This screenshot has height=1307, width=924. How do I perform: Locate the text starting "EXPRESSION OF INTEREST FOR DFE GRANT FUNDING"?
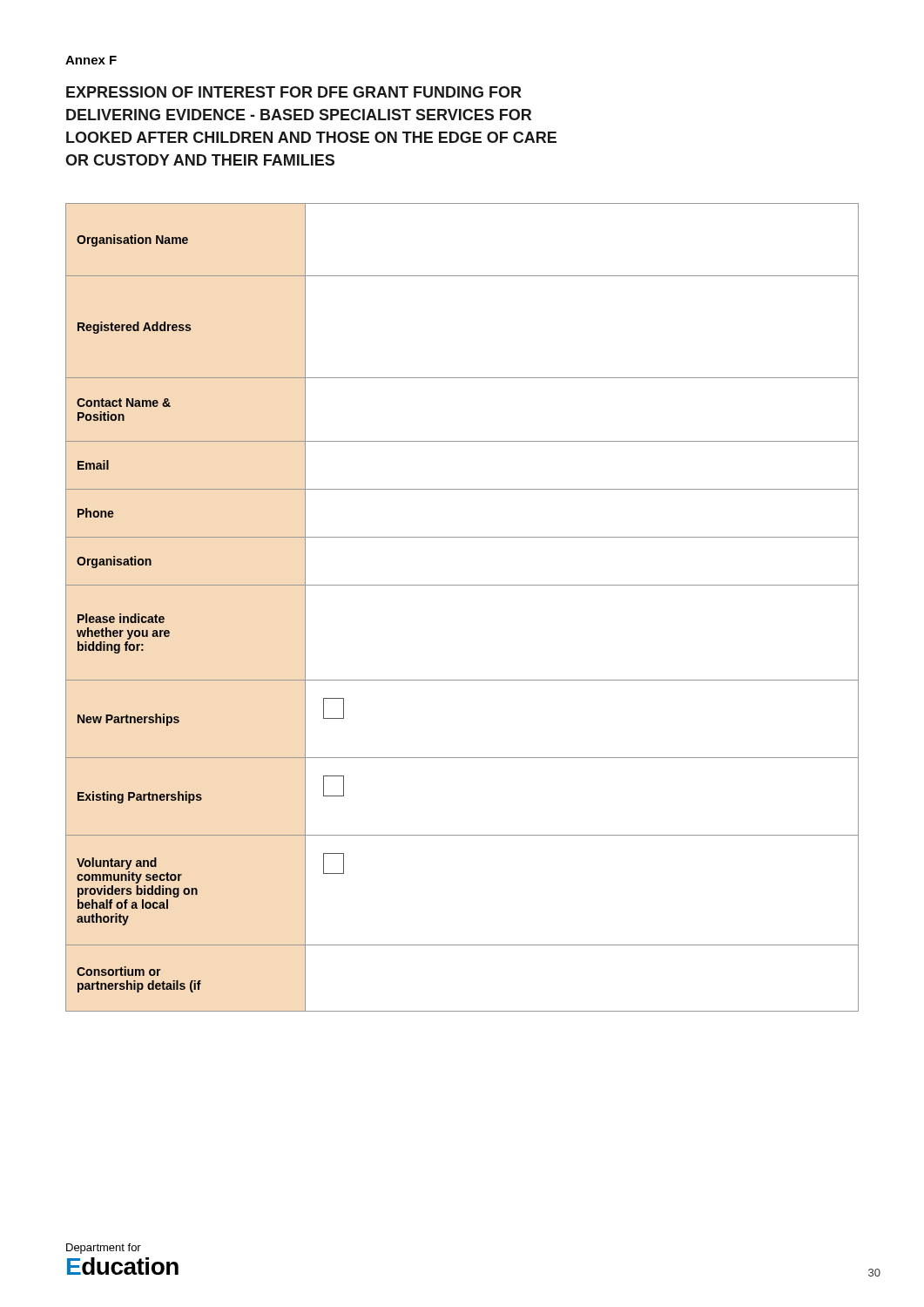tap(311, 126)
